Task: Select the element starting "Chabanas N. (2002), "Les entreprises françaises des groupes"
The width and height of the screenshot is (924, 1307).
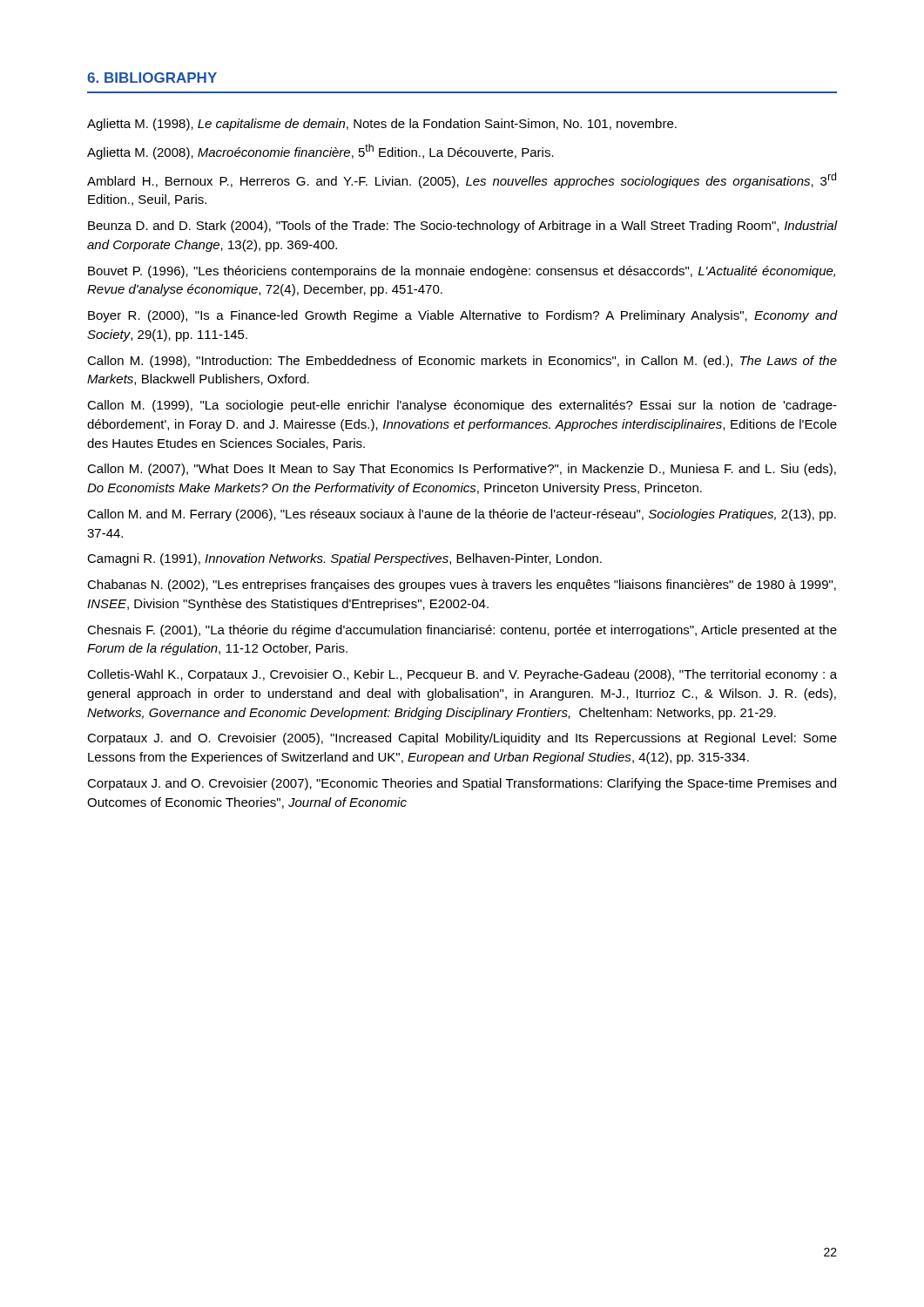Action: [462, 594]
